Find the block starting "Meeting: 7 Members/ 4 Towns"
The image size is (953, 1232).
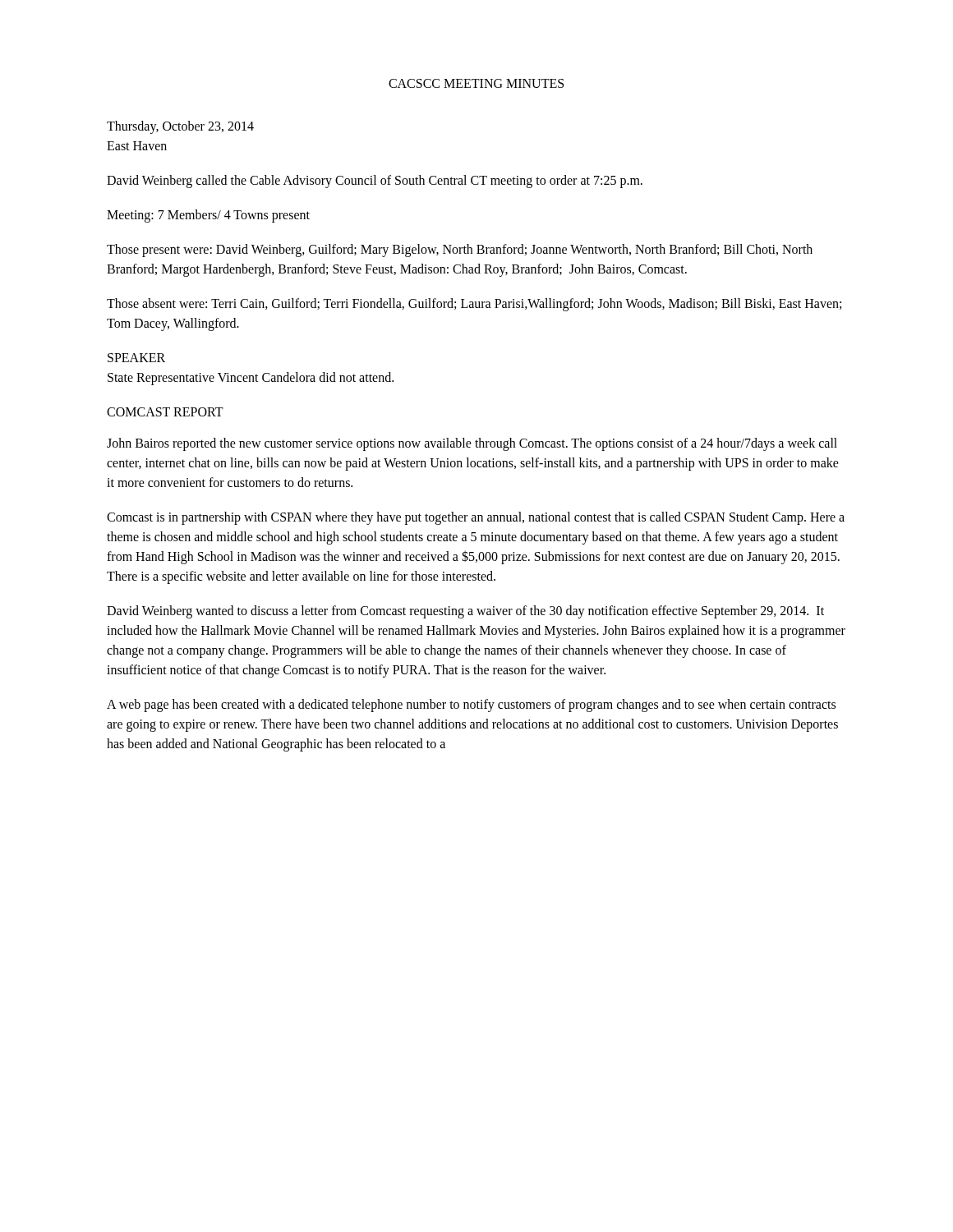click(x=208, y=215)
